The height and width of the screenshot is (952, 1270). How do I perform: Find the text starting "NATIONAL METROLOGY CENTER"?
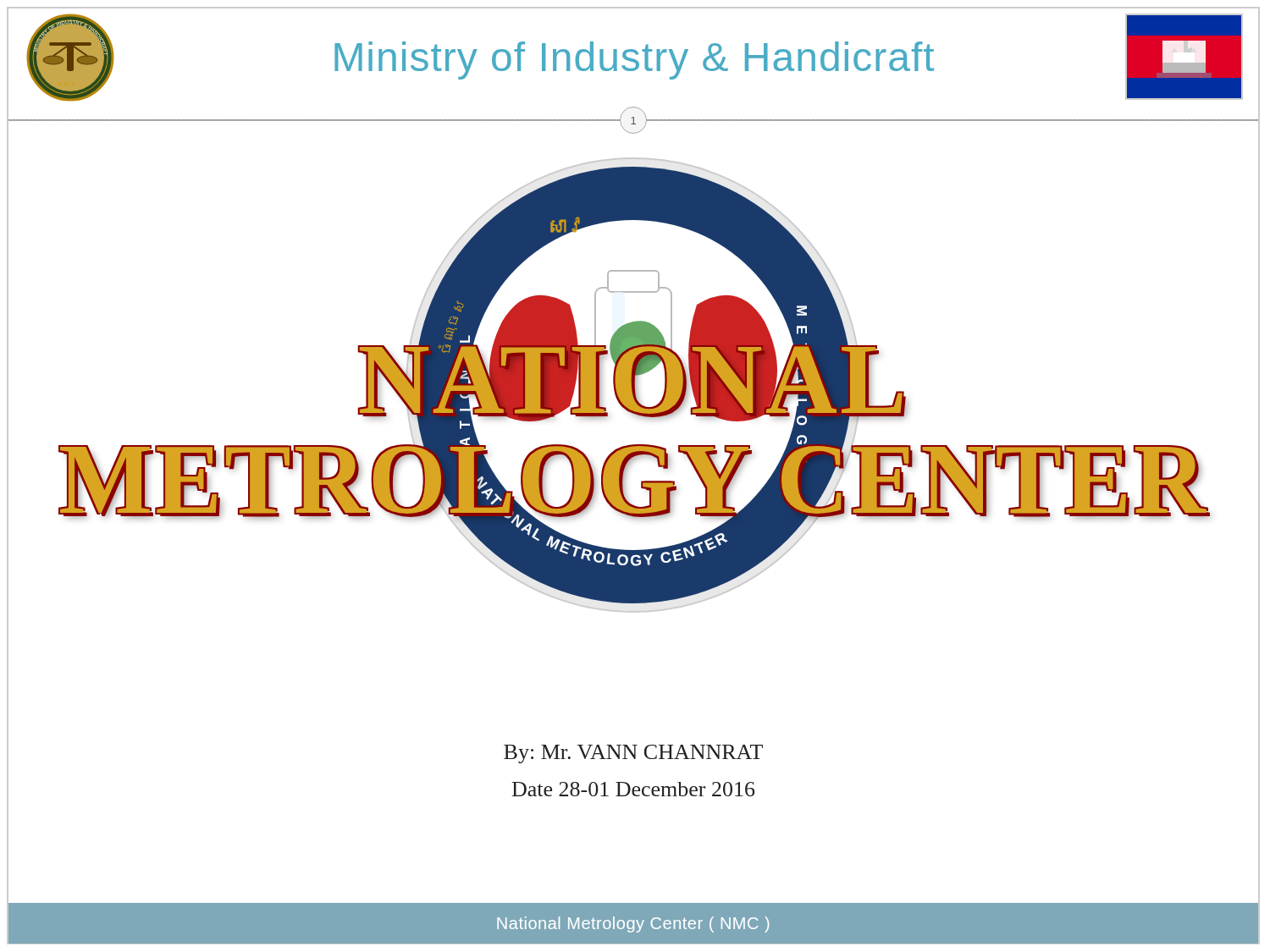[x=633, y=430]
